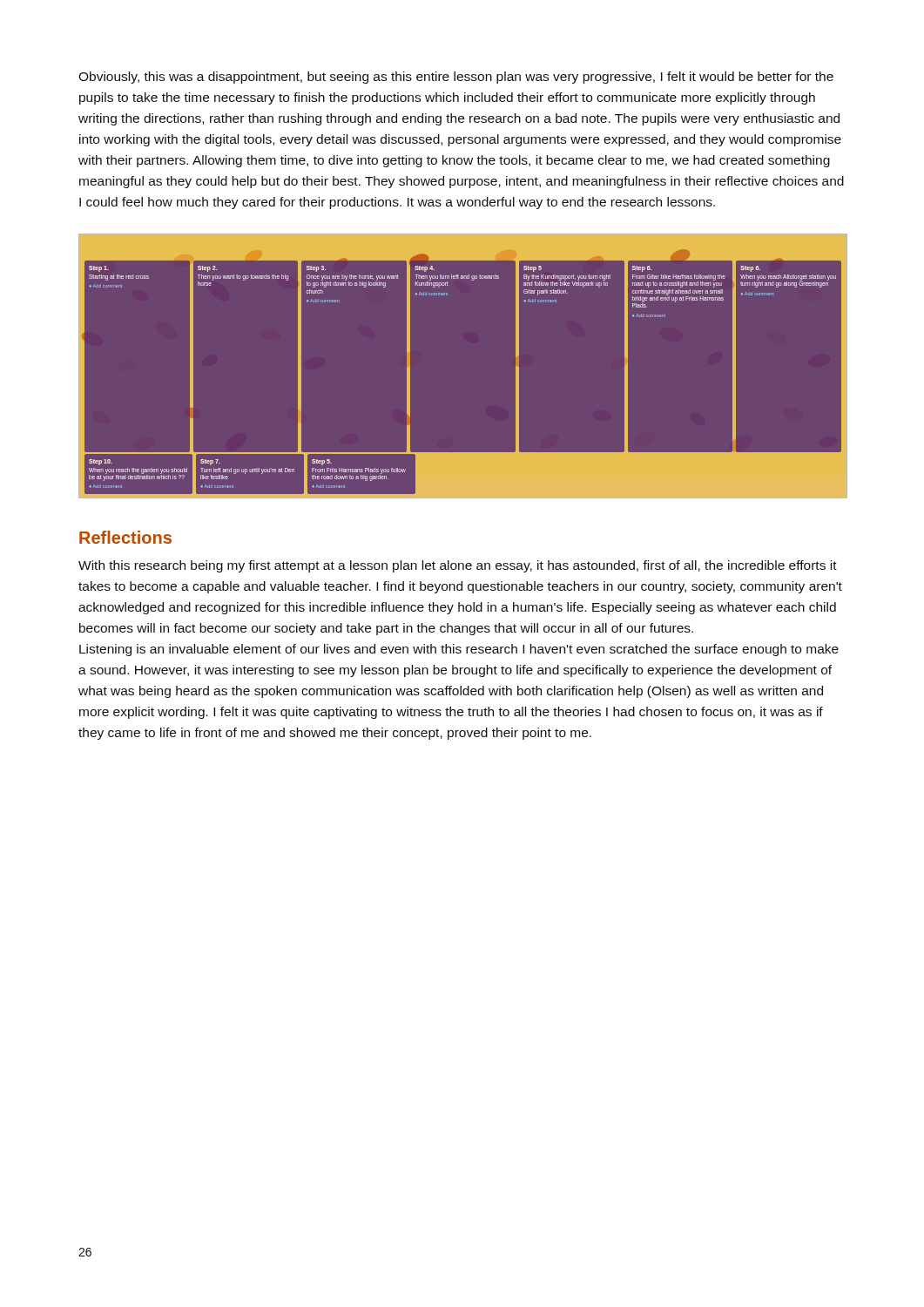This screenshot has width=924, height=1307.
Task: Find the block on this page that starts "Obviously, this was a disappointment, but seeing as"
Action: tap(462, 139)
